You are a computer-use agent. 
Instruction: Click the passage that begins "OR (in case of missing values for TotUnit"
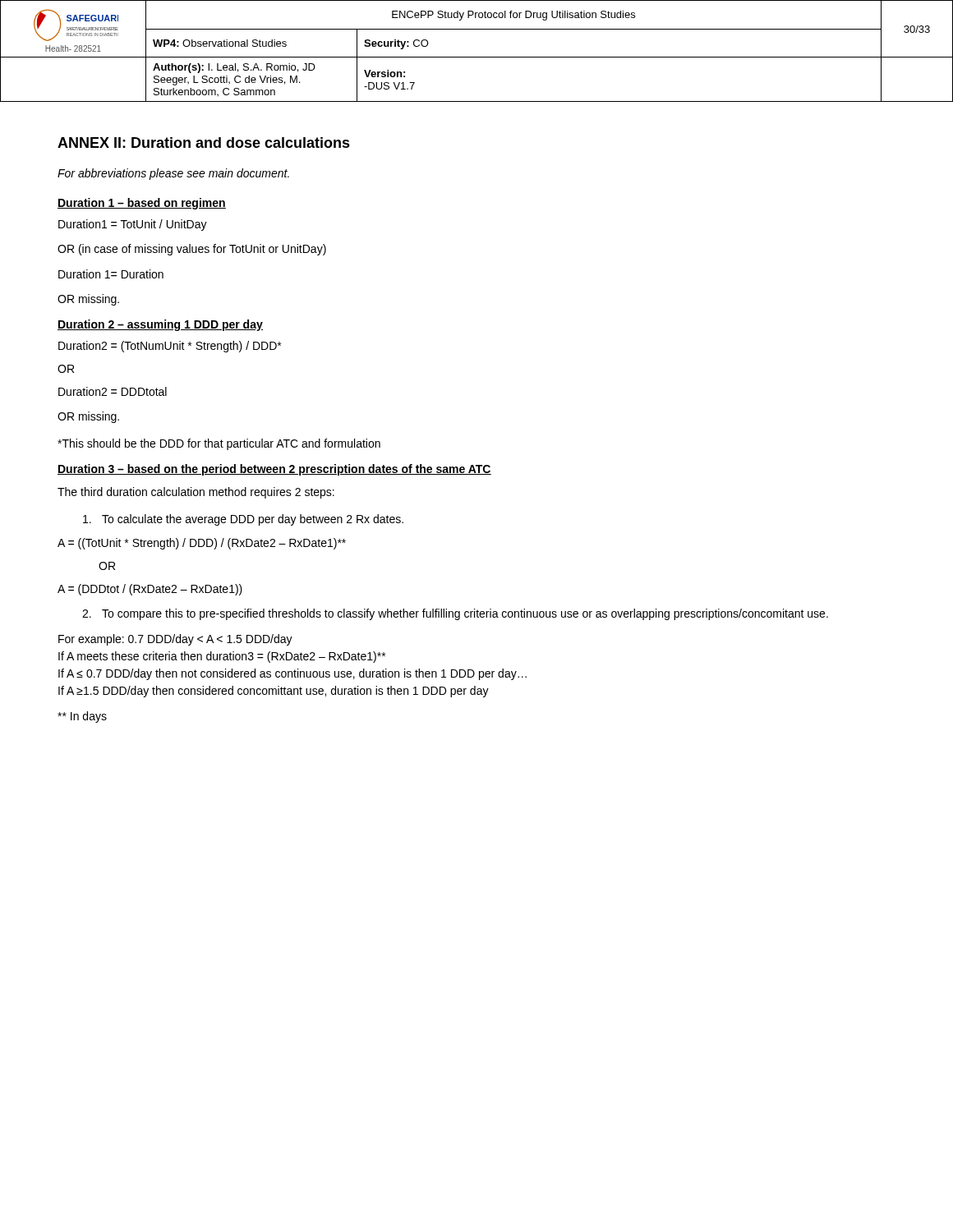pos(192,249)
